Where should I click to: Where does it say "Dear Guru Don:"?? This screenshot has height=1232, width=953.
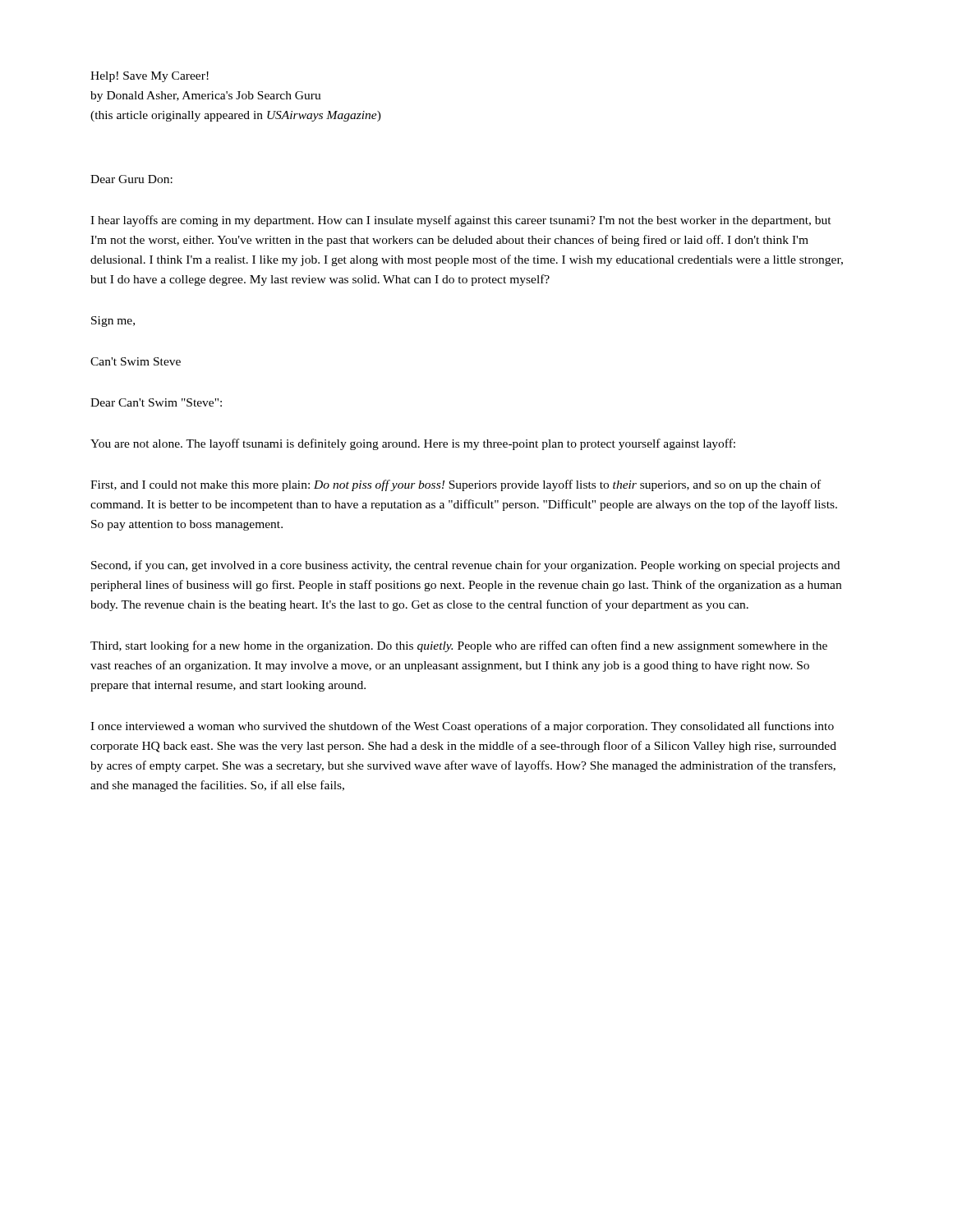pos(132,179)
